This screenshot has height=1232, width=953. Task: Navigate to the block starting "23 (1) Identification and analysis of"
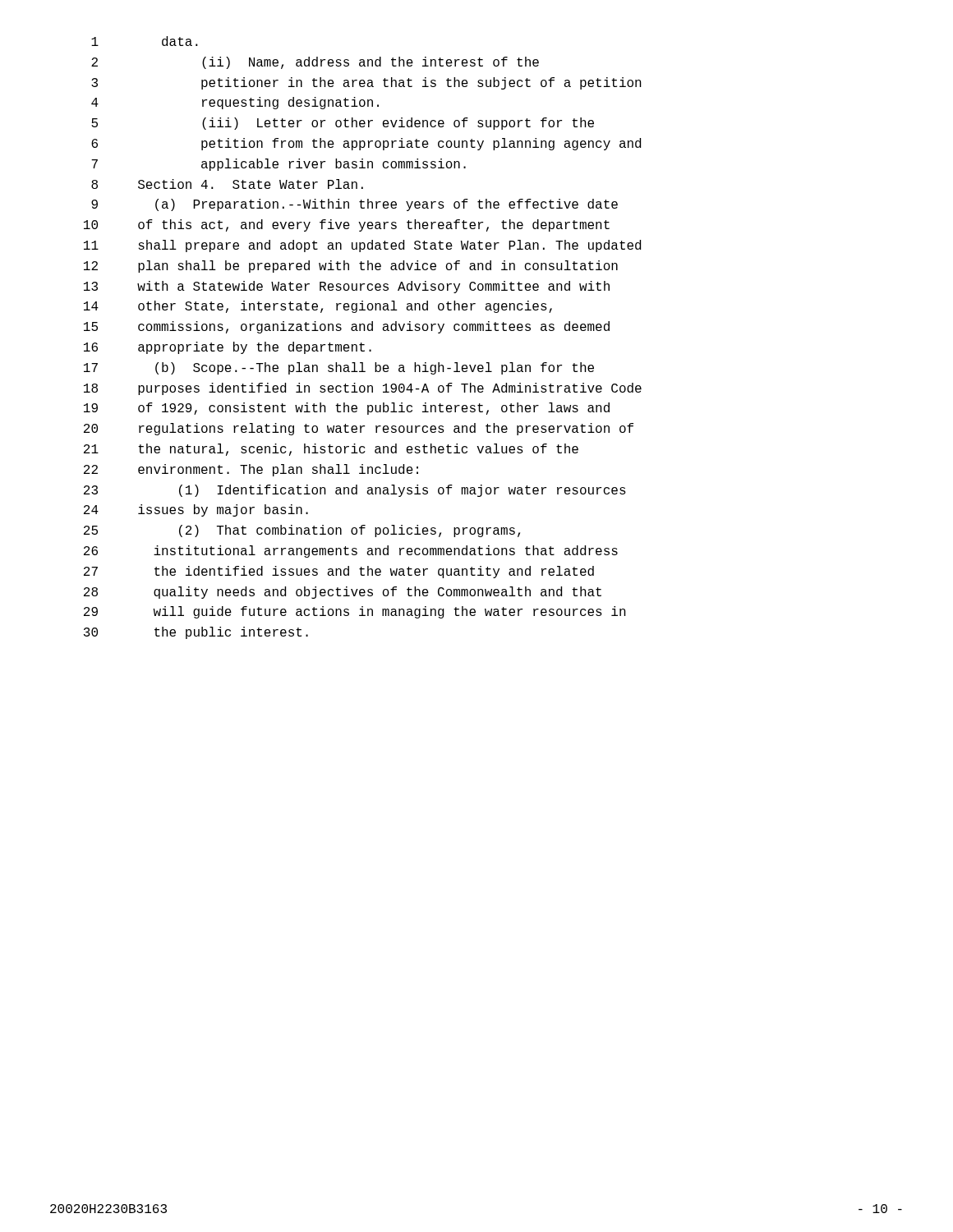pyautogui.click(x=338, y=491)
